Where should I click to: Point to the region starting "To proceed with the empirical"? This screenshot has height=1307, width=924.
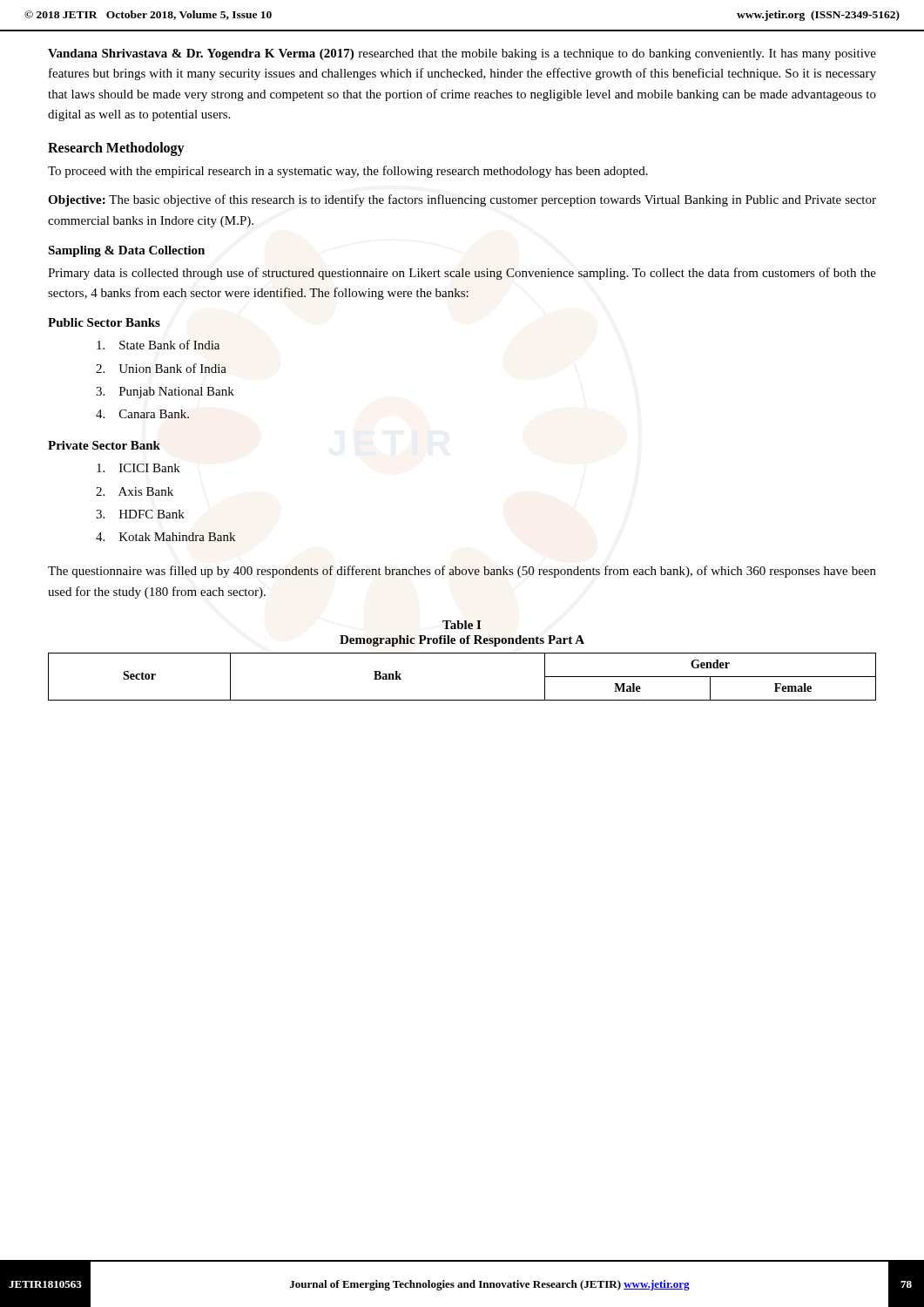coord(348,171)
